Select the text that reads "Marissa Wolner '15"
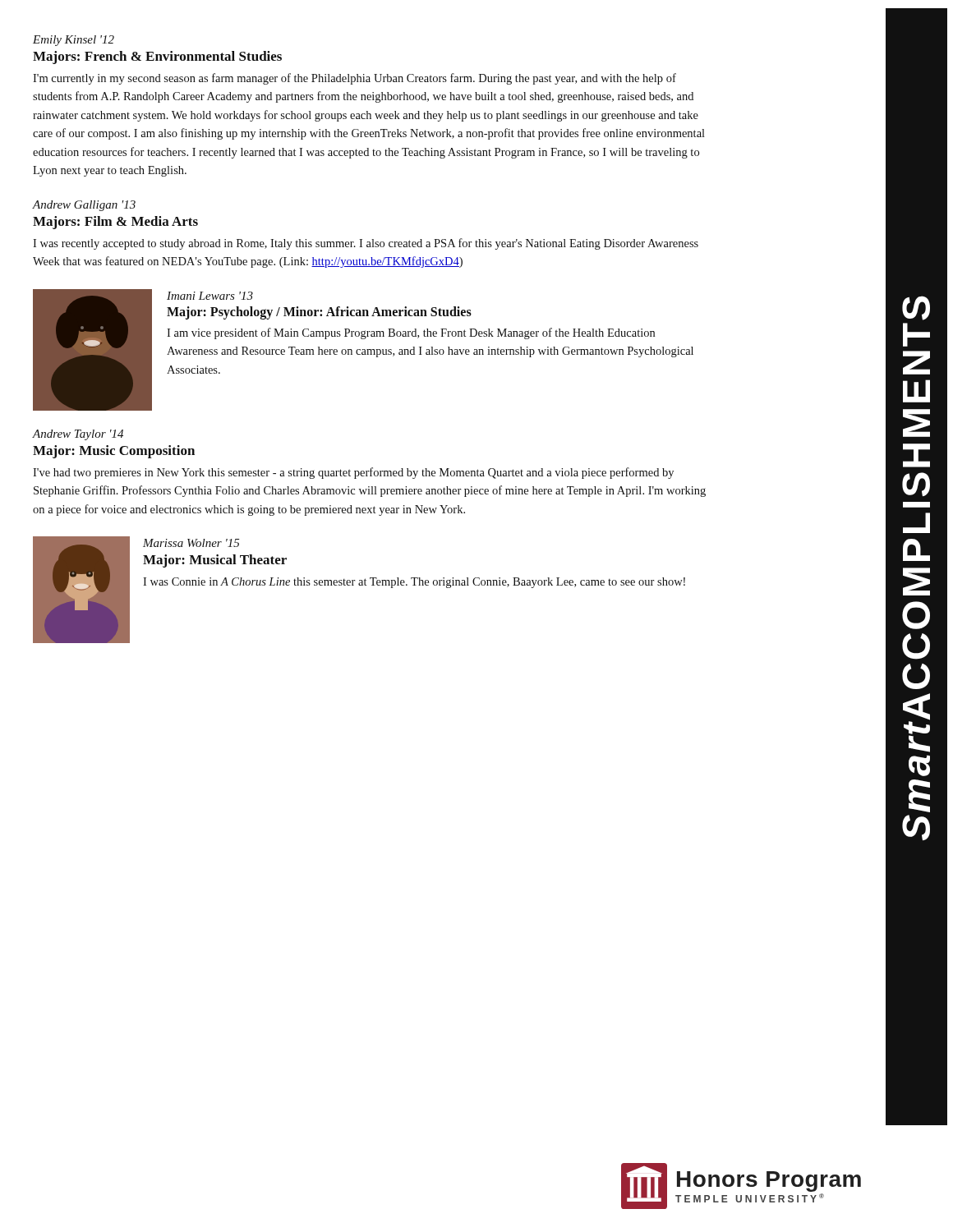Viewport: 953px width, 1232px height. click(191, 543)
